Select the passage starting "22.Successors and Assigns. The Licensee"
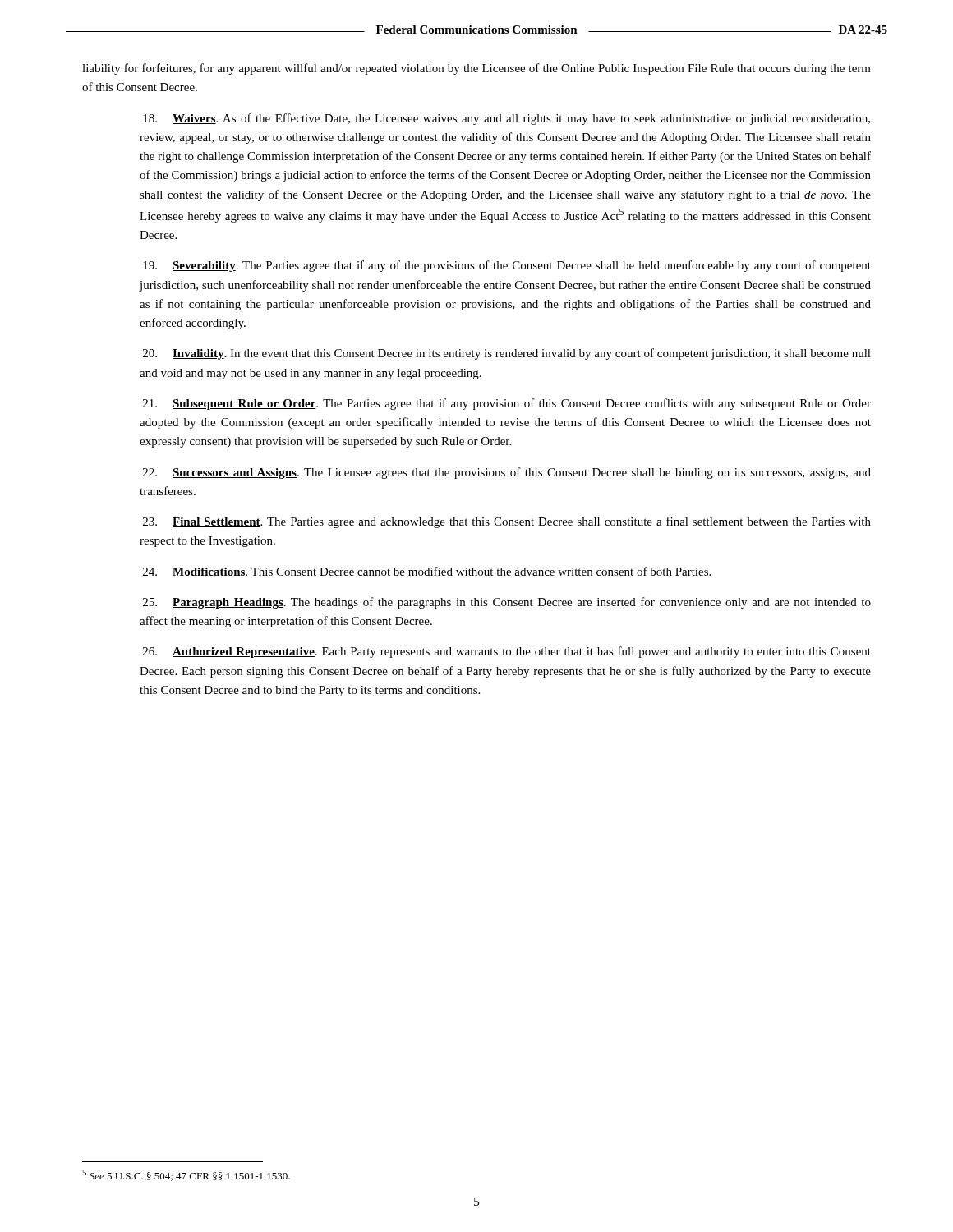The image size is (953, 1232). pyautogui.click(x=476, y=482)
